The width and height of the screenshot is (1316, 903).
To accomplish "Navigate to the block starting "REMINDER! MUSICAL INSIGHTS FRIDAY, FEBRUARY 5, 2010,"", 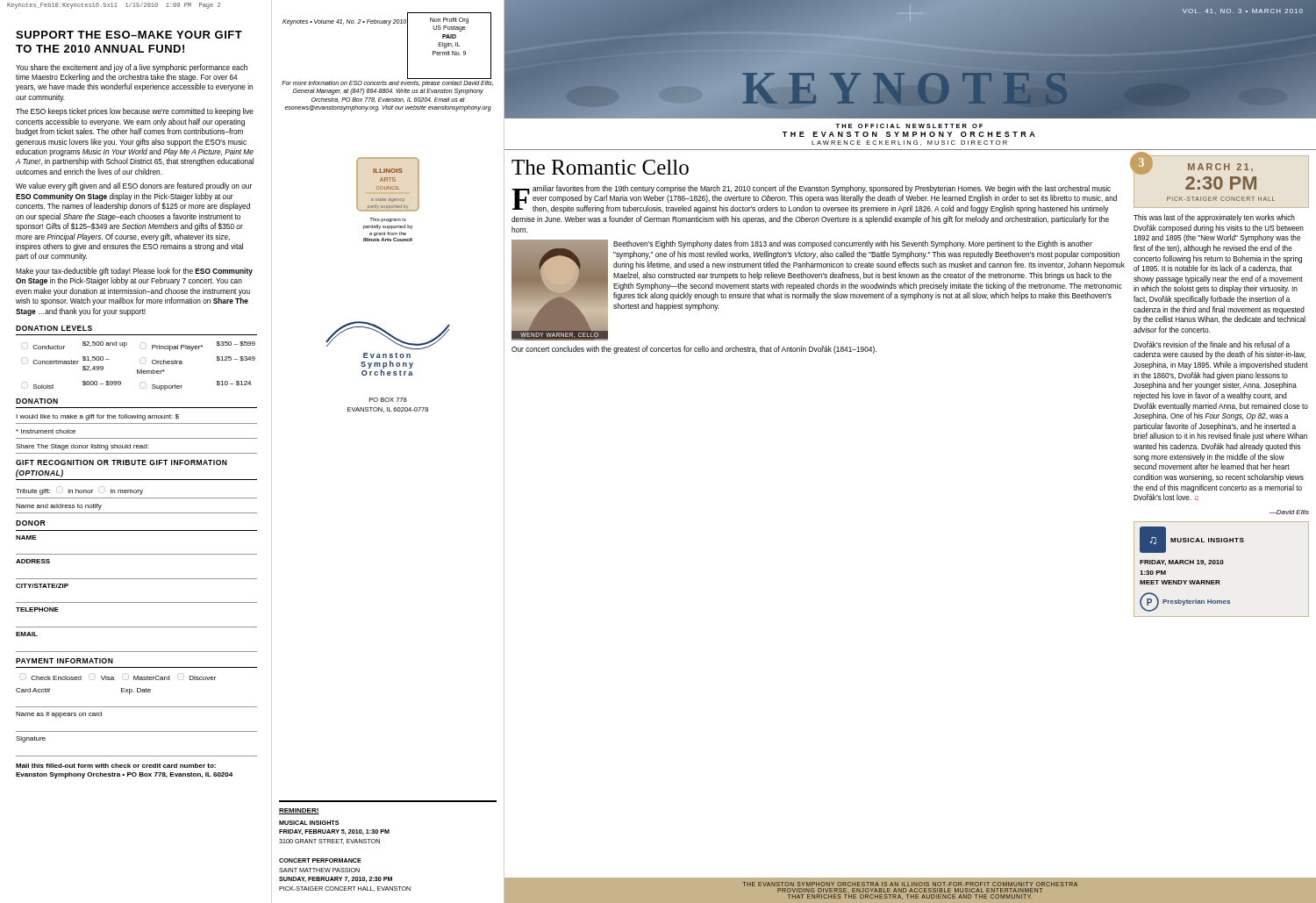I will coord(388,850).
